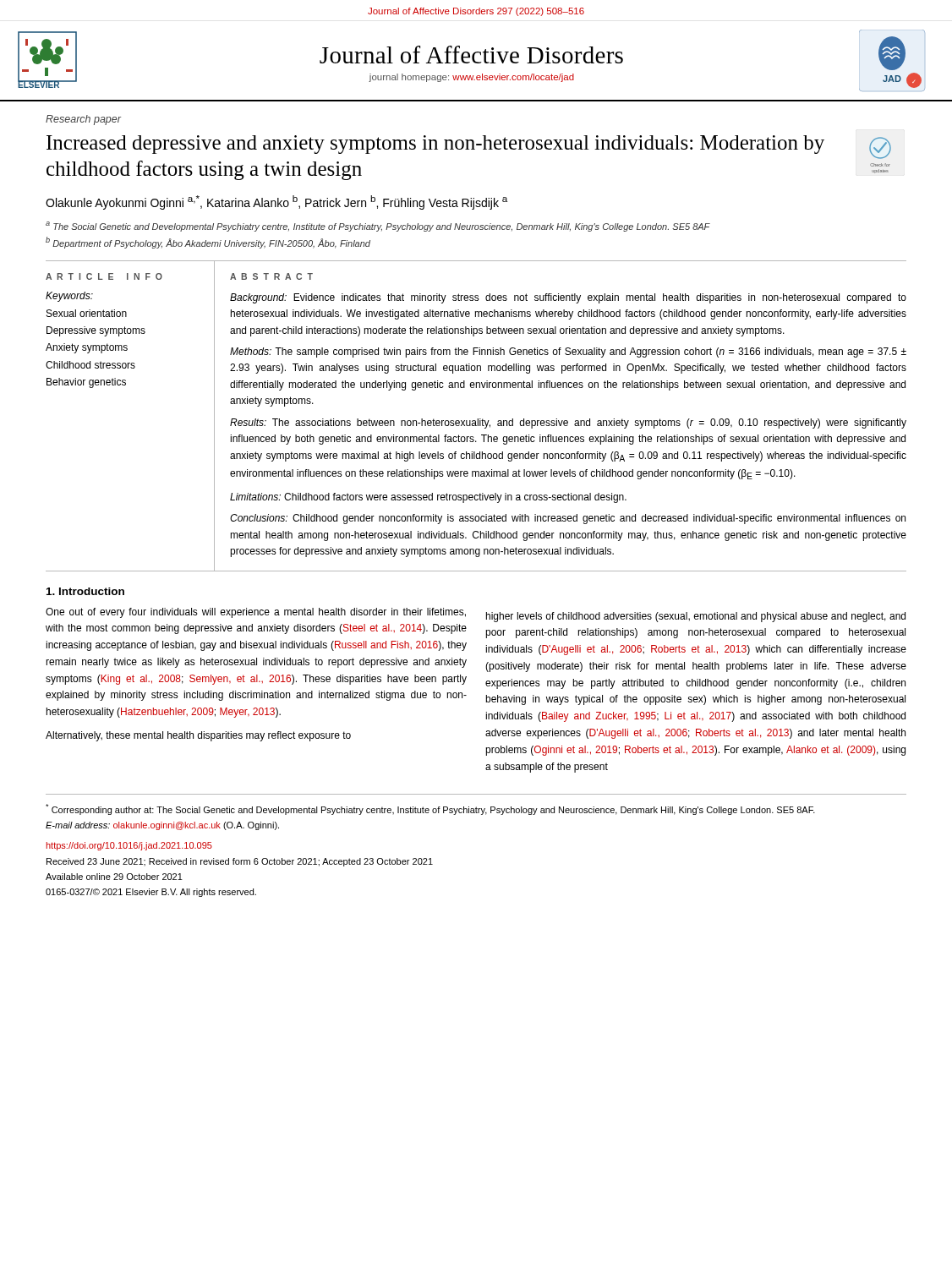Click the passage that begins "A B S"
This screenshot has height=1268, width=952.
[568, 416]
